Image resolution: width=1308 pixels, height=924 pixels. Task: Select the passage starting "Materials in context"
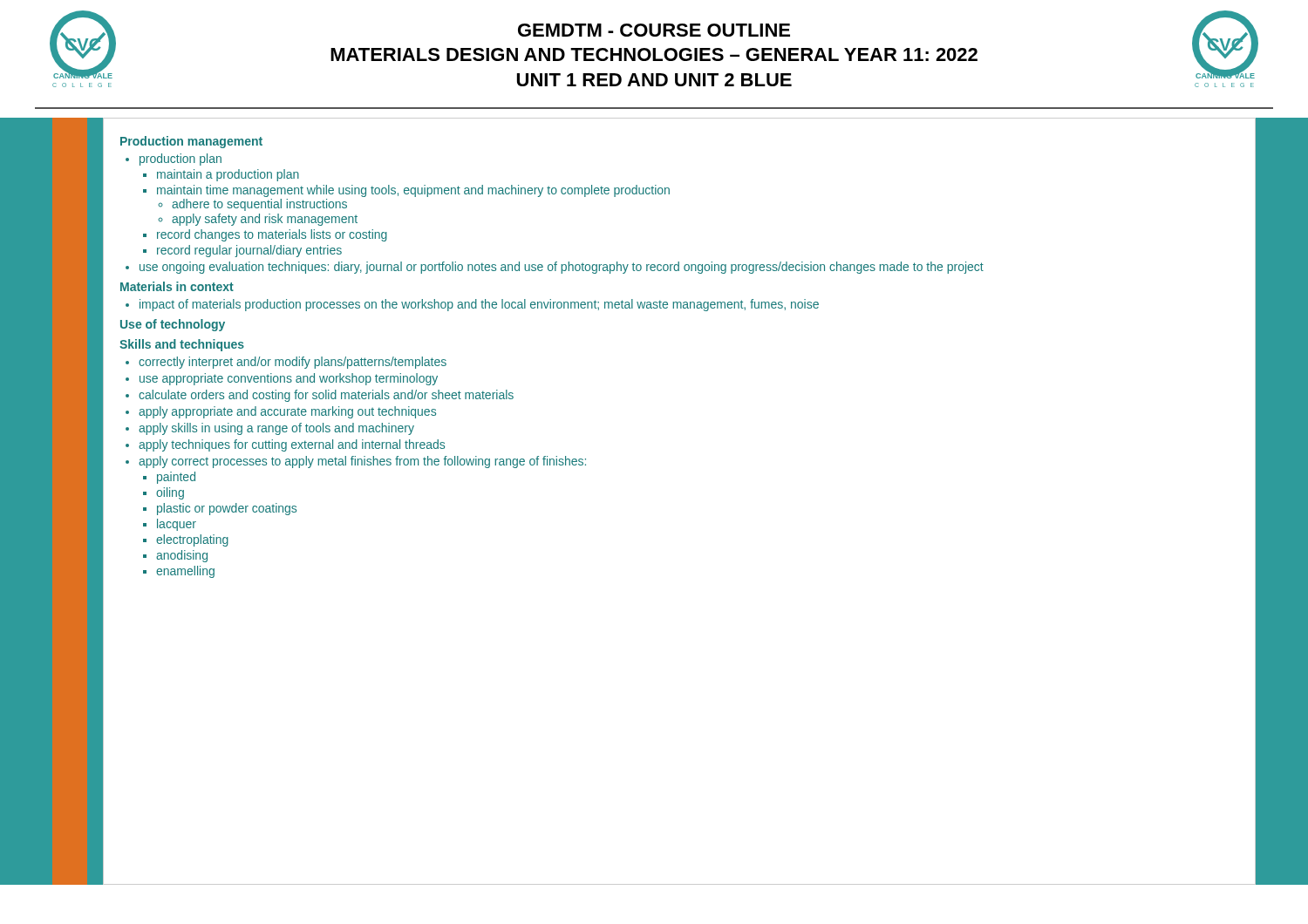coord(176,287)
